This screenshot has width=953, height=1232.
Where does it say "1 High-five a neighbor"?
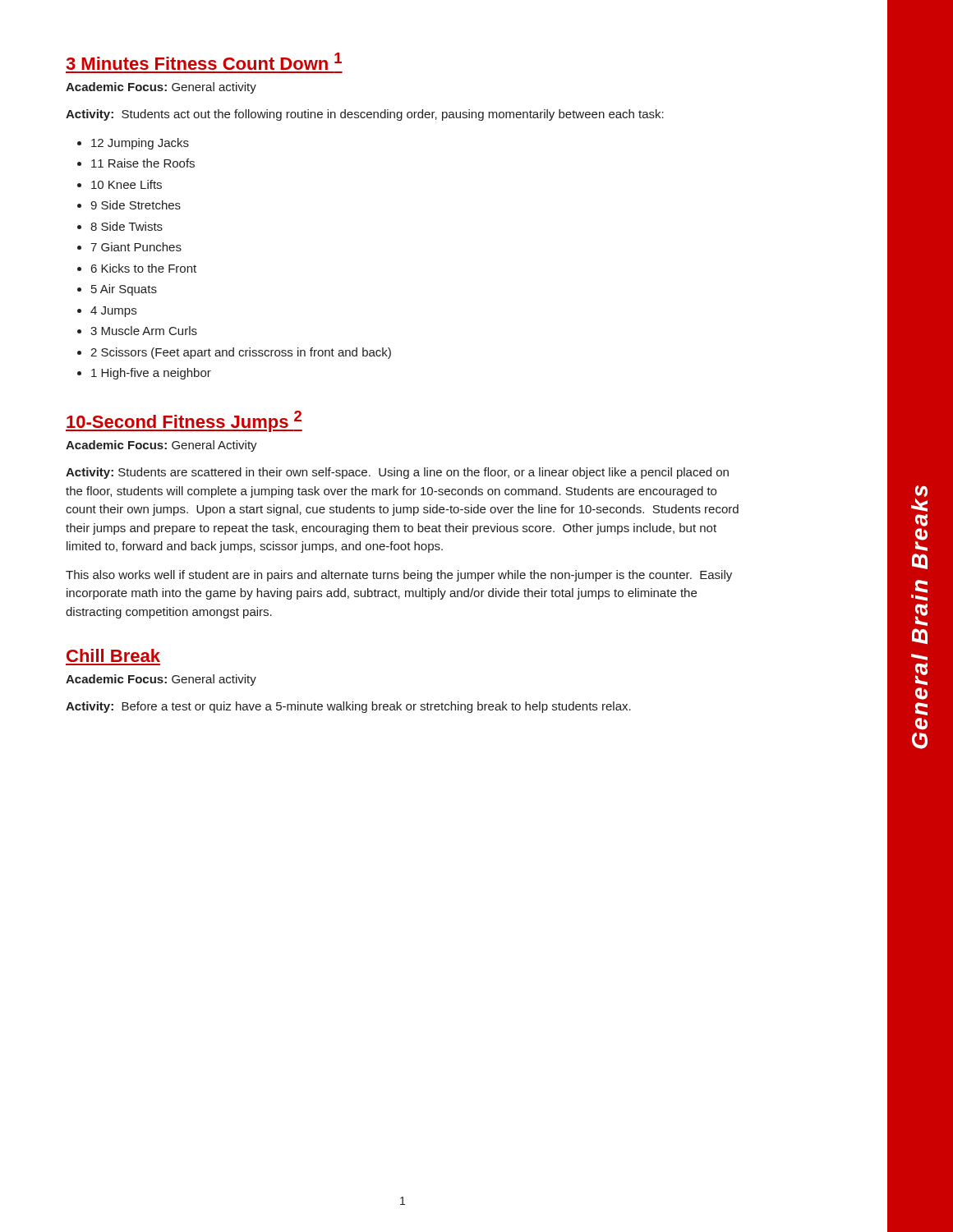coord(151,374)
